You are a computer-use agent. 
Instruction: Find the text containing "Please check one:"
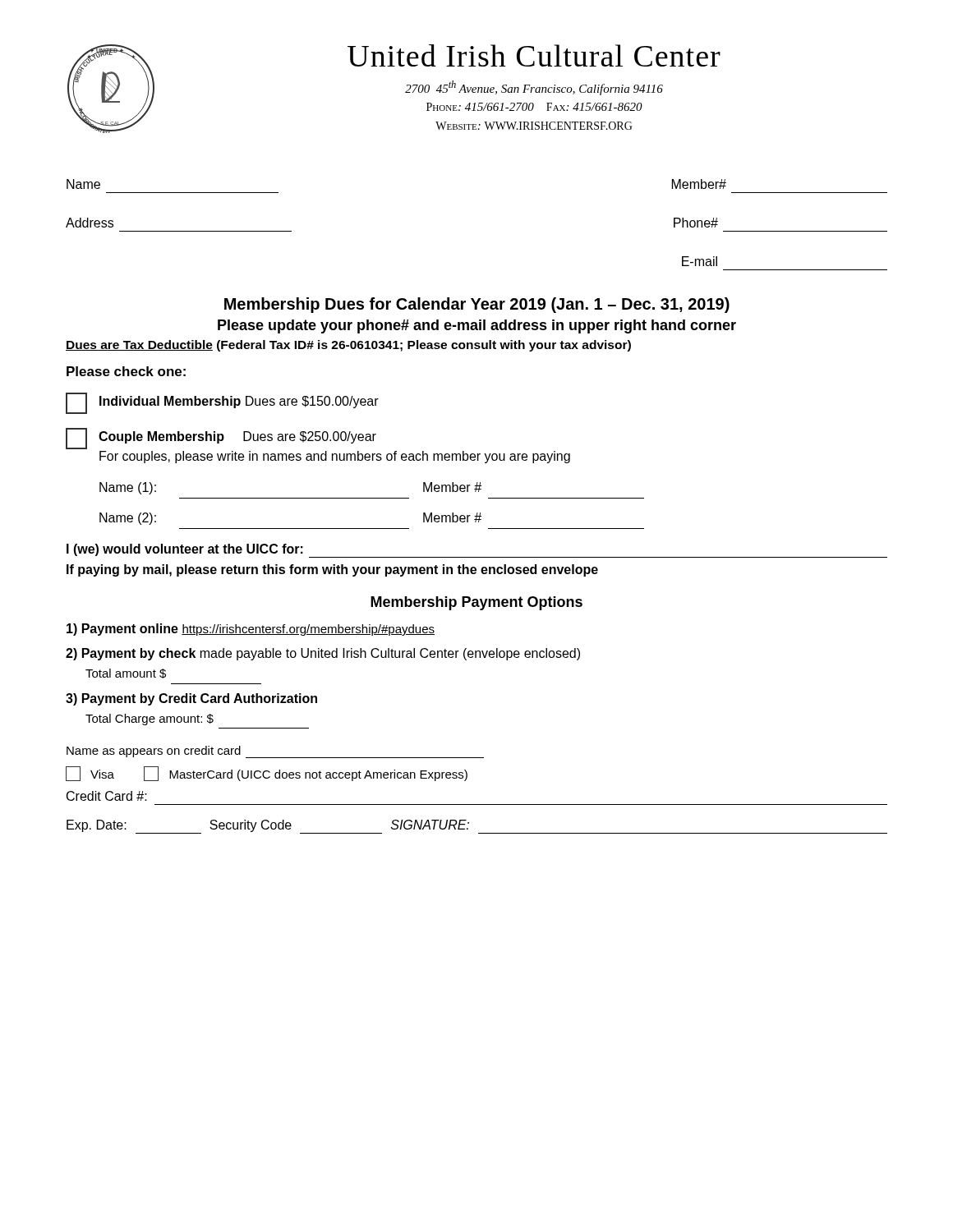[x=126, y=372]
